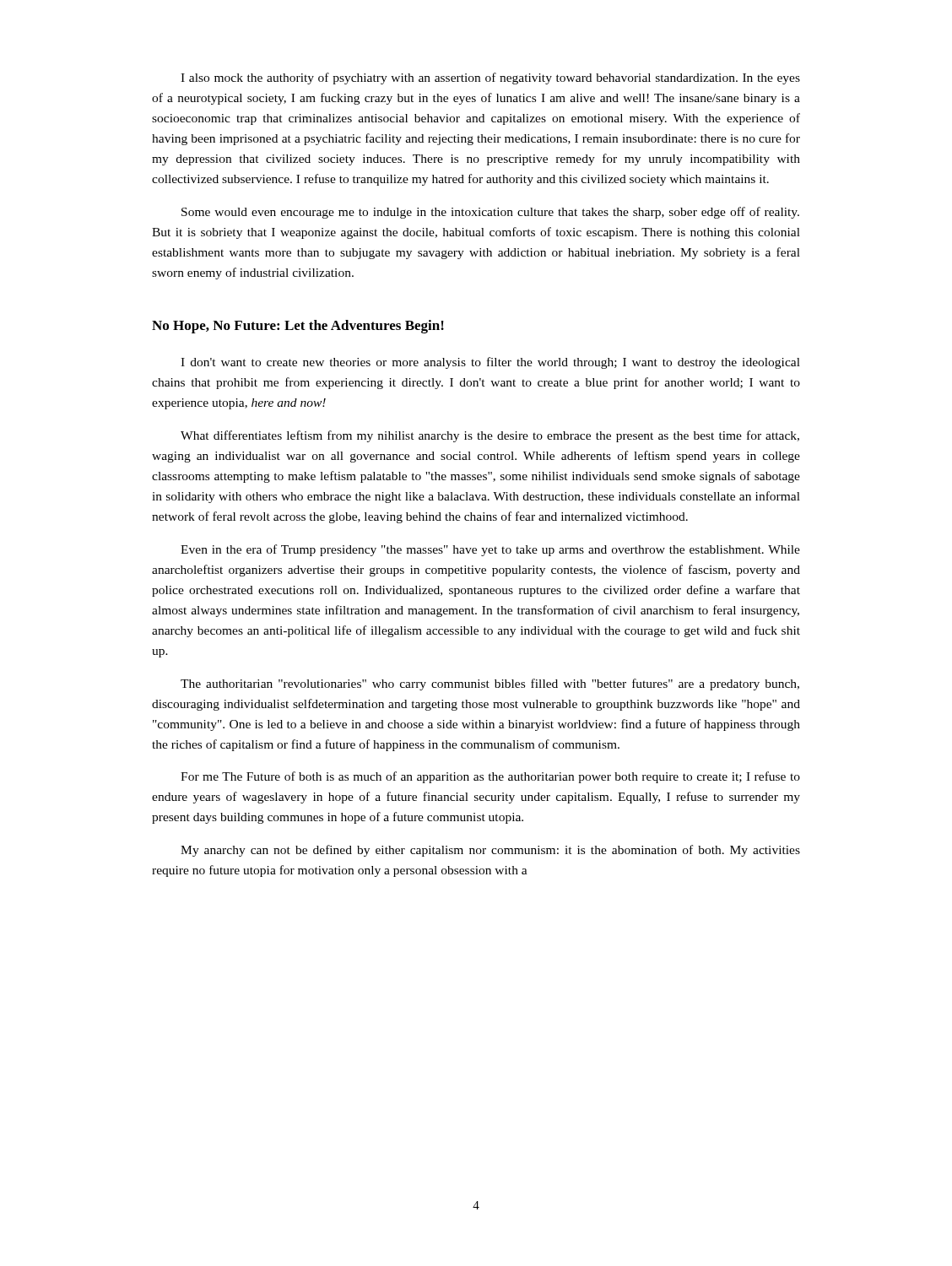
Task: Point to the block beginning "I don't want to"
Action: [x=476, y=382]
